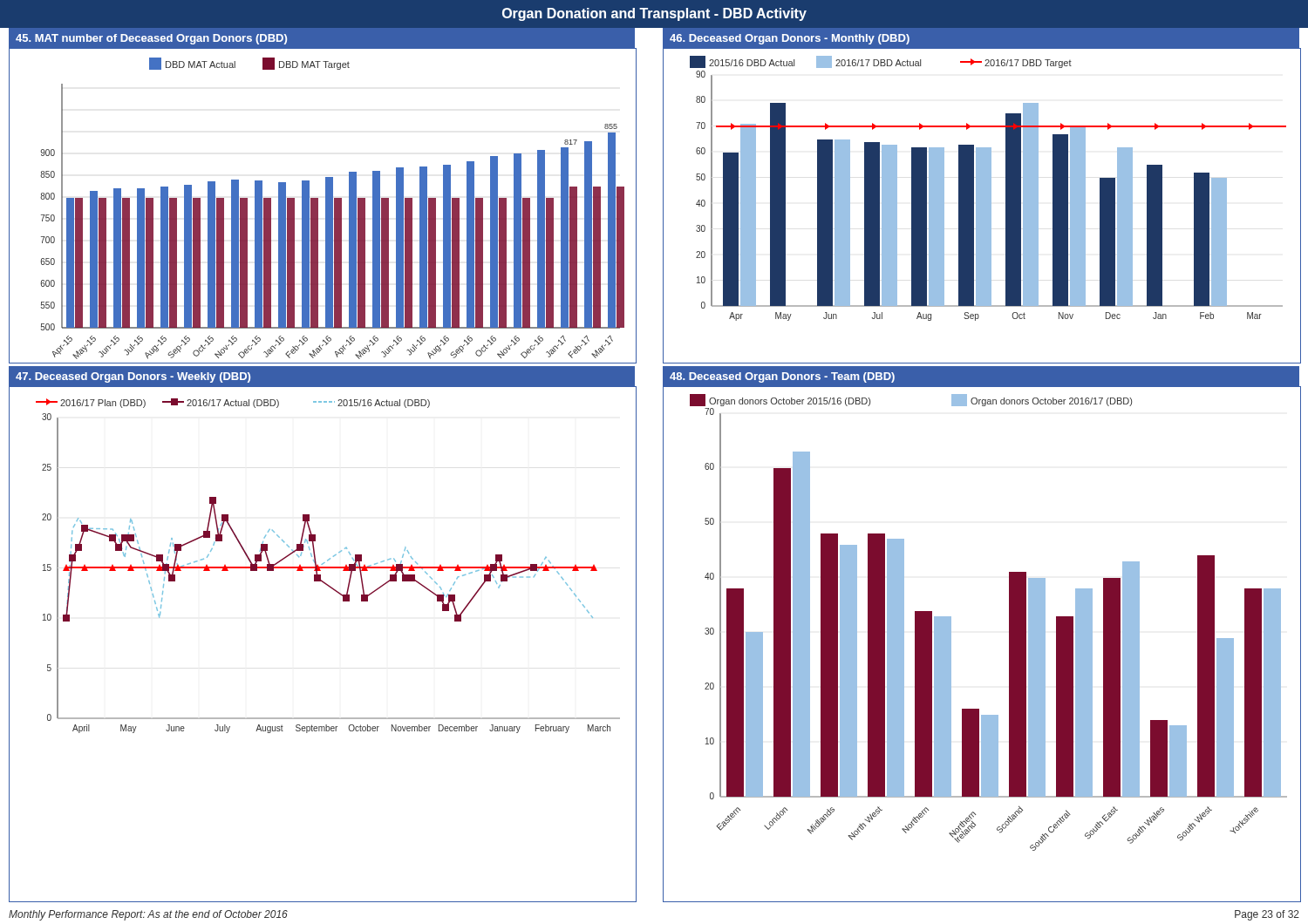Point to the element starting "47. Deceased Organ Donors -"

(322, 376)
